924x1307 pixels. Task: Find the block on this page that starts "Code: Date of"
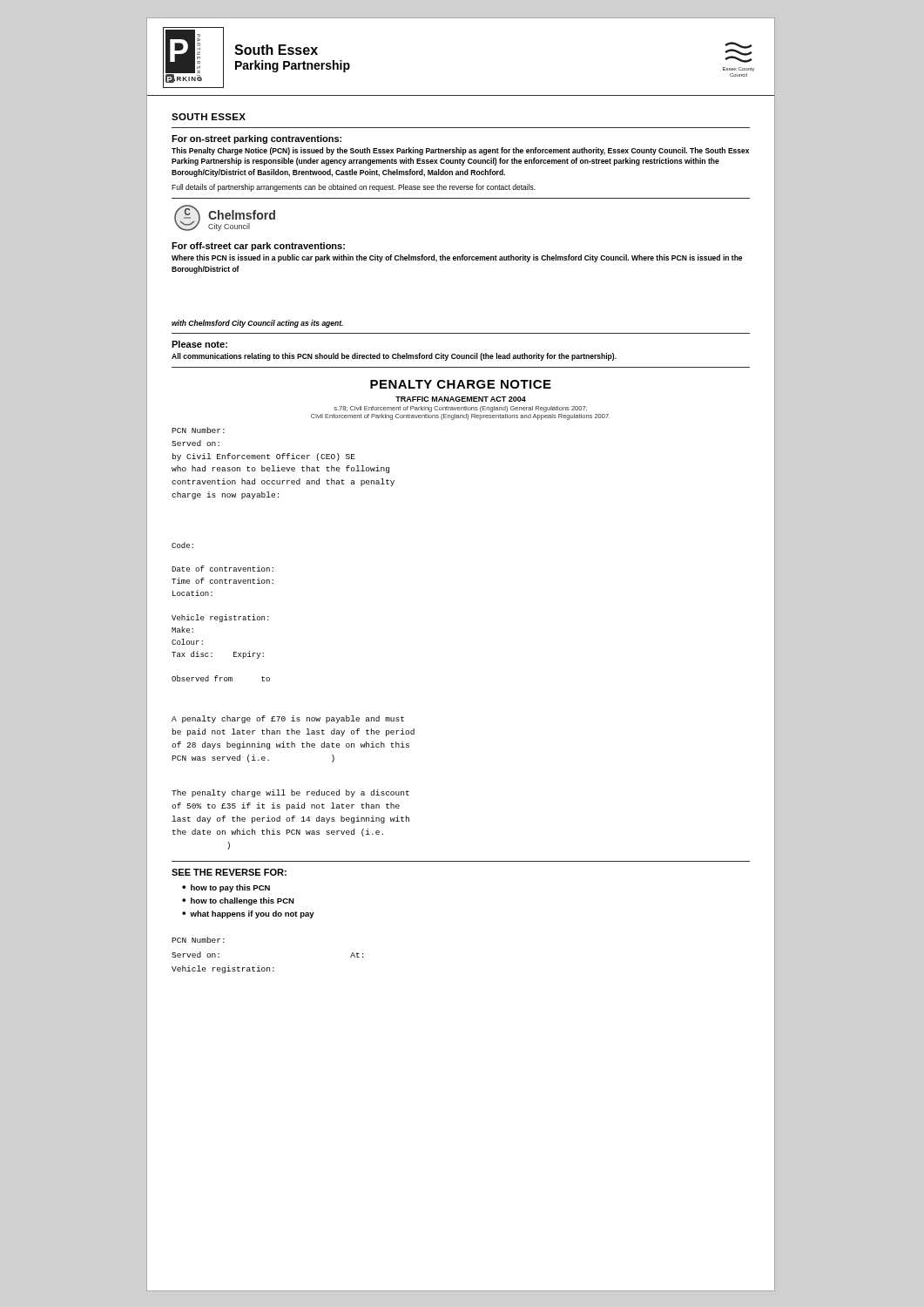coord(223,613)
